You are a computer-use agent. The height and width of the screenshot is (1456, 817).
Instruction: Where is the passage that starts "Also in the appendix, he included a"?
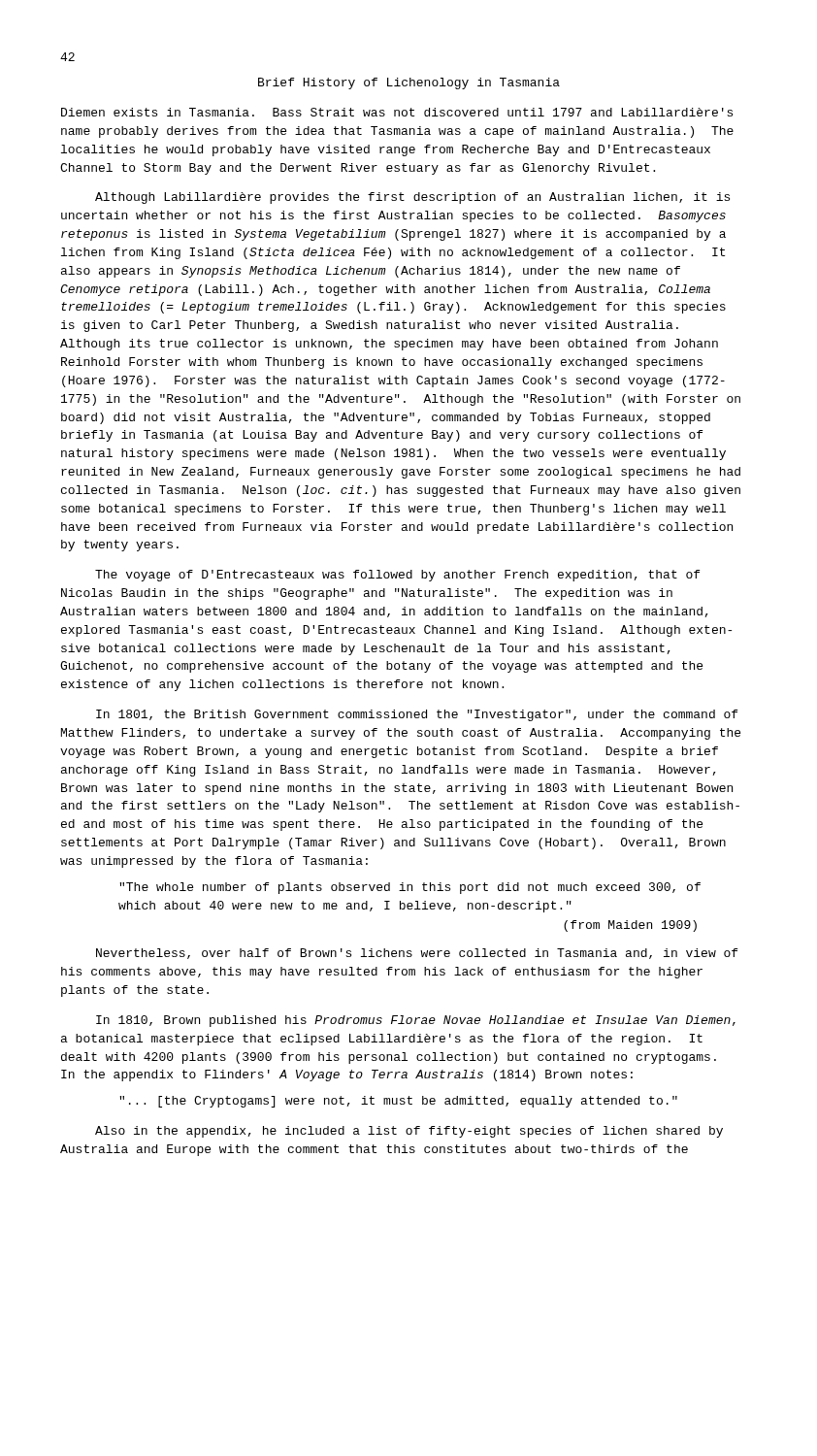point(408,1141)
